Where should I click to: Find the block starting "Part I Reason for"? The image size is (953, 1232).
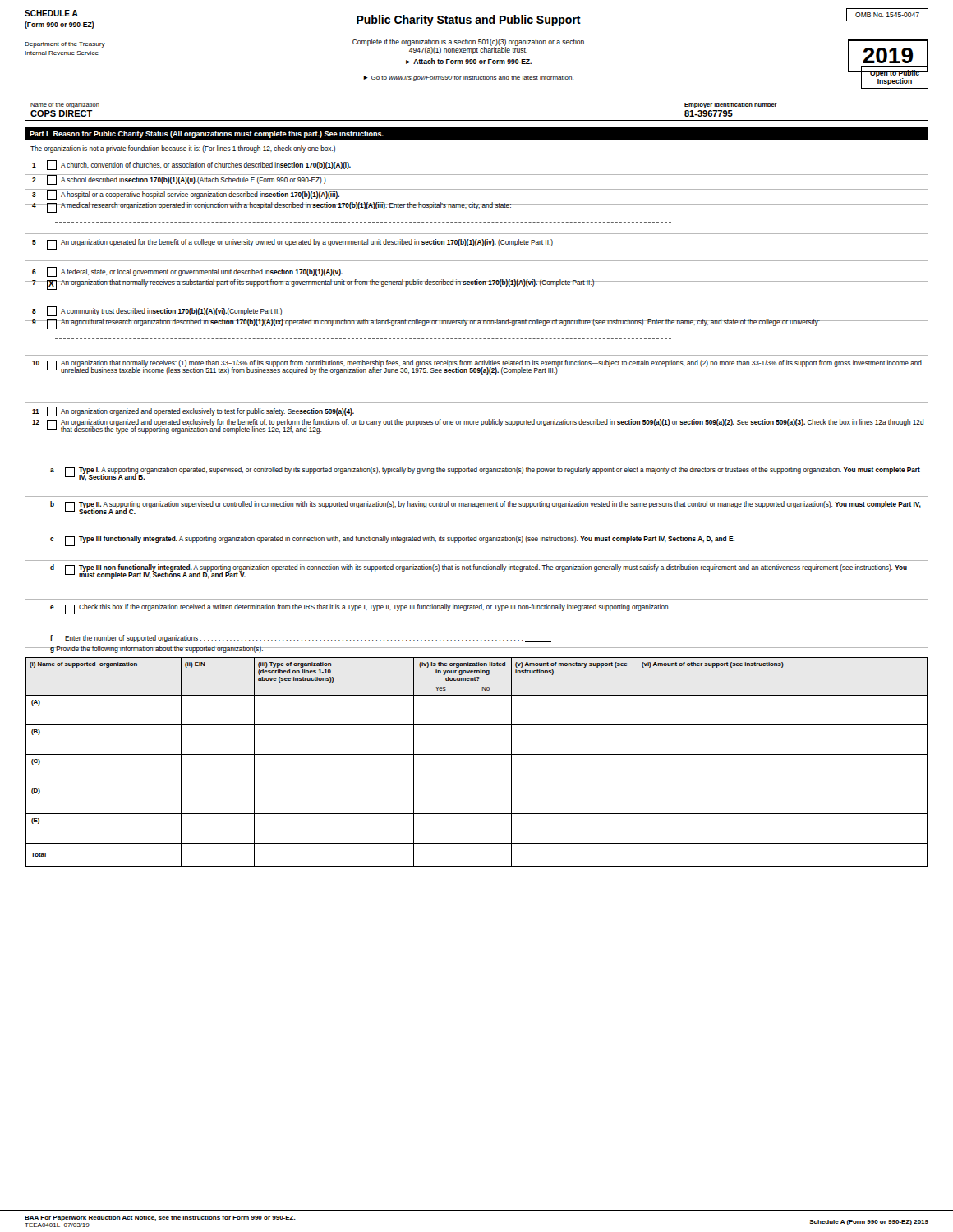207,134
